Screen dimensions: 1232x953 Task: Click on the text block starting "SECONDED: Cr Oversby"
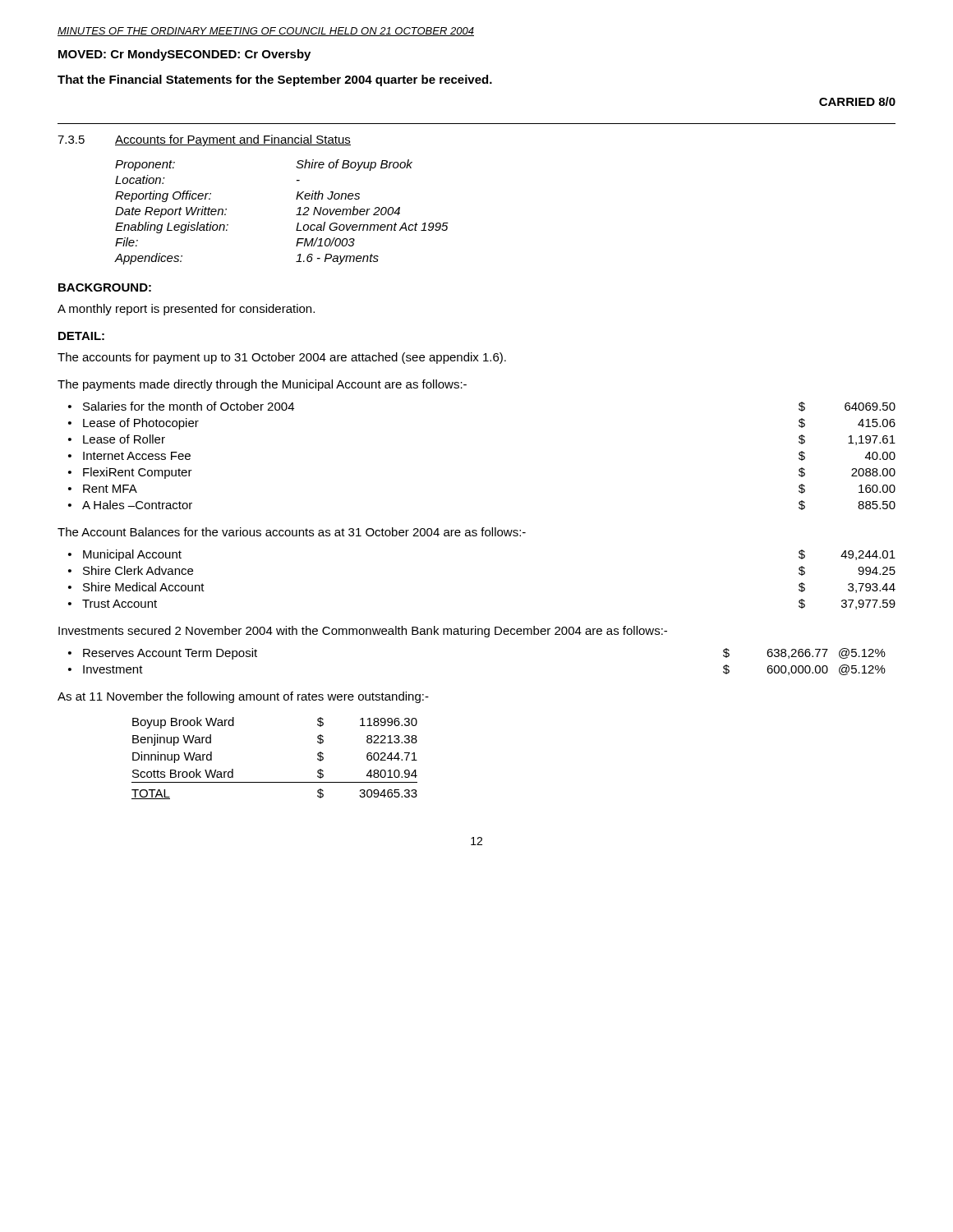click(x=239, y=54)
